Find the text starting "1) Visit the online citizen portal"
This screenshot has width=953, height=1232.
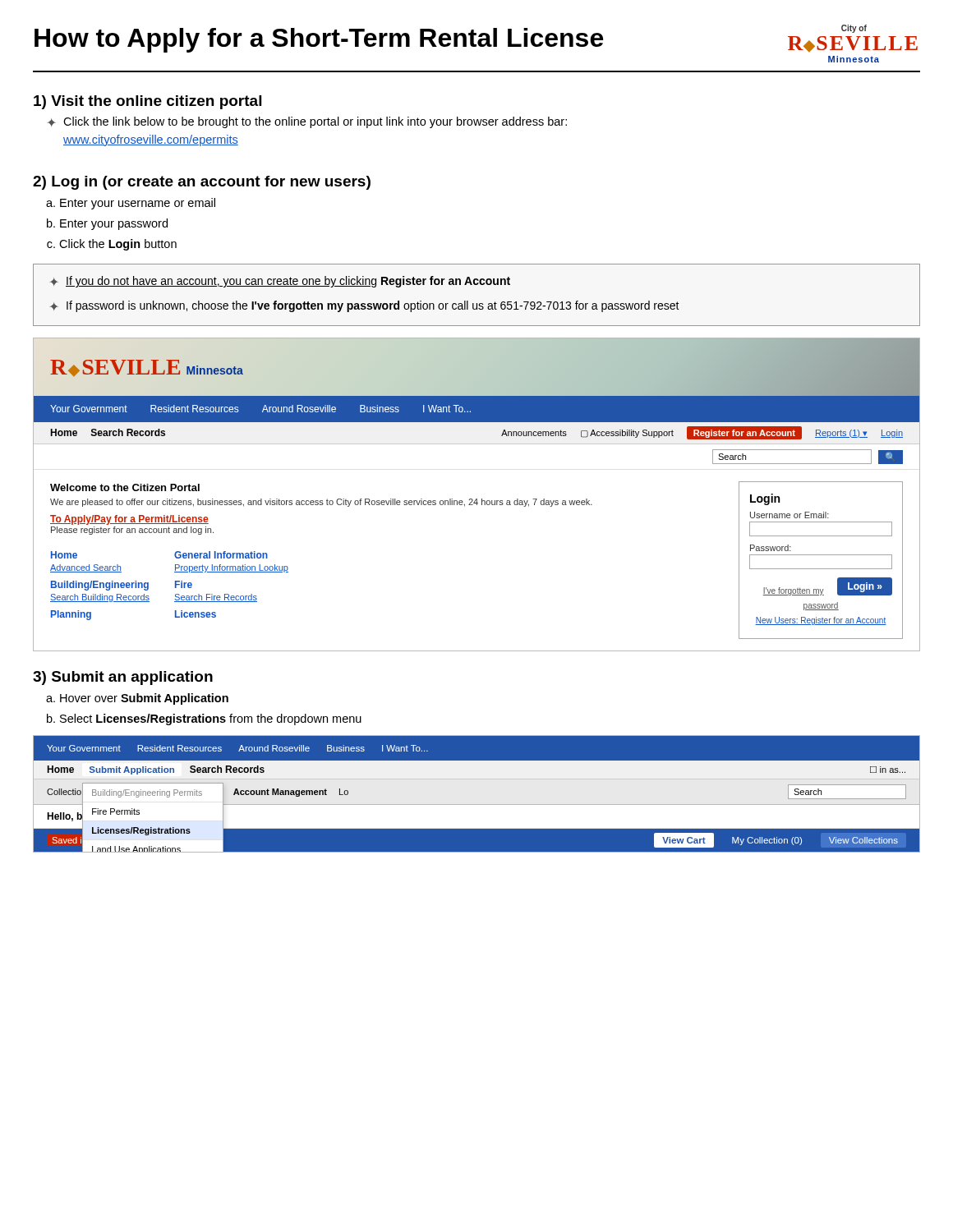pyautogui.click(x=148, y=101)
